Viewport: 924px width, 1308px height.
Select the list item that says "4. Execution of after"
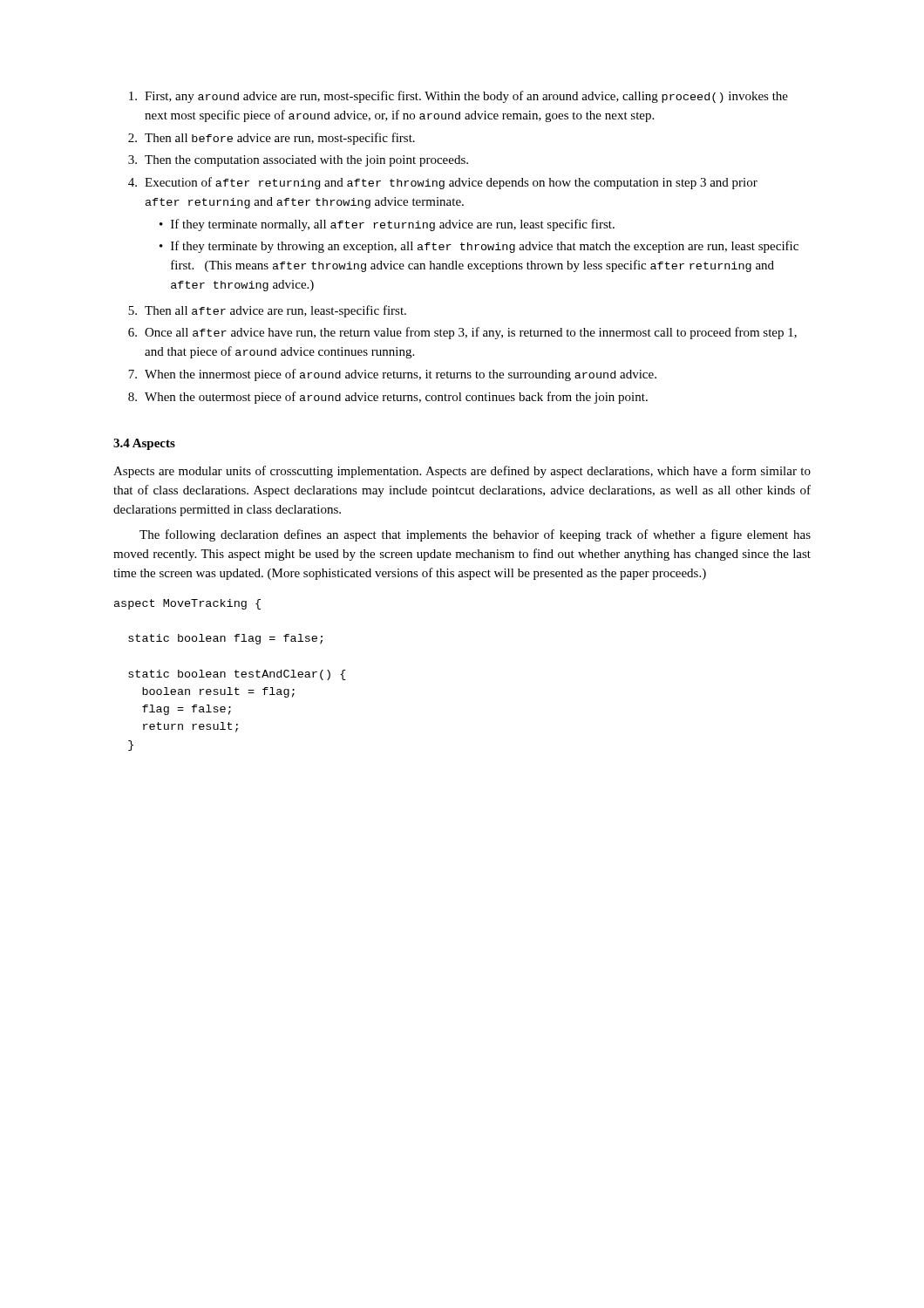coord(462,236)
